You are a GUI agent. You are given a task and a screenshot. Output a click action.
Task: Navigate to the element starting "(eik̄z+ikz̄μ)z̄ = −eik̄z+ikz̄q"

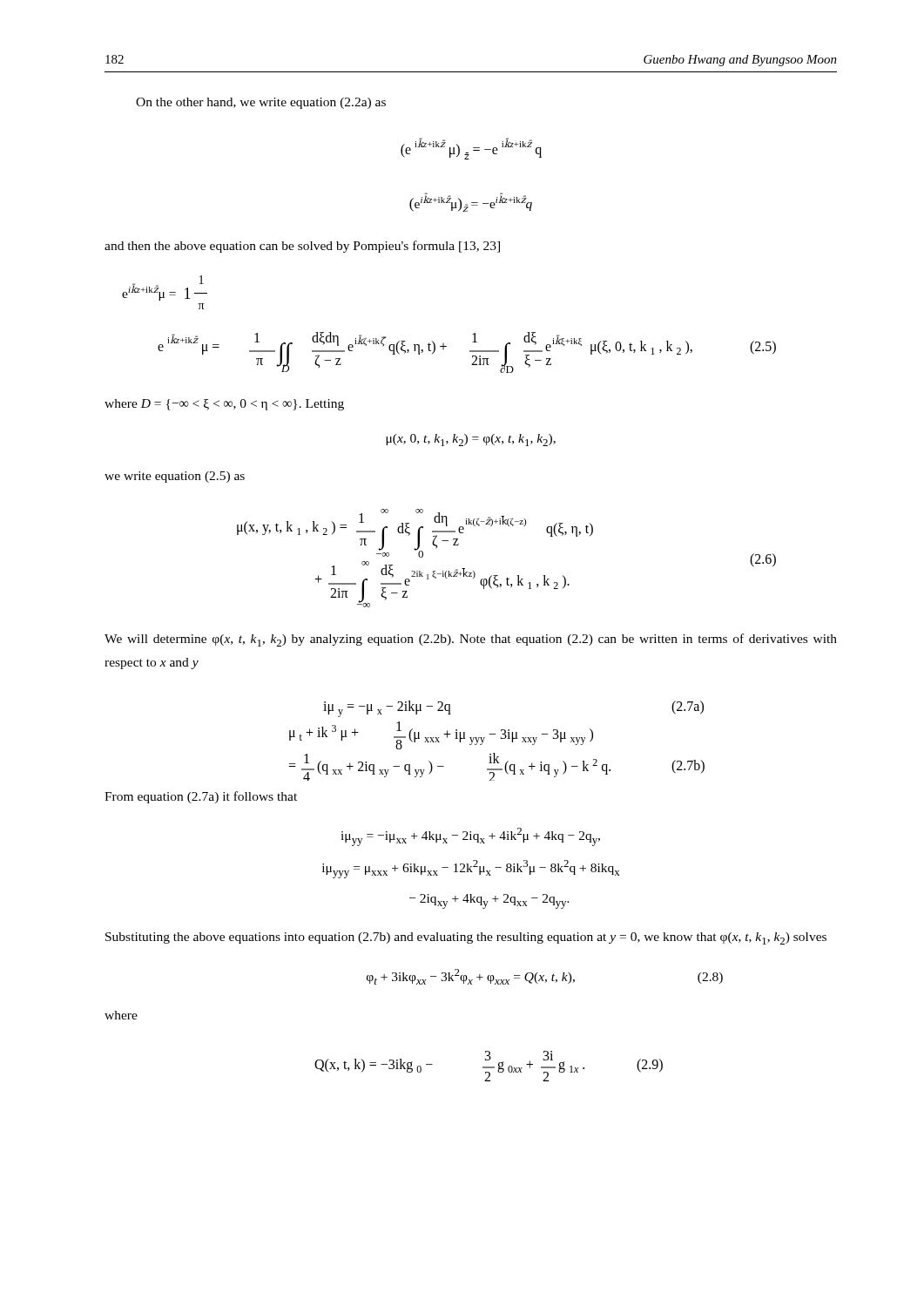click(471, 204)
